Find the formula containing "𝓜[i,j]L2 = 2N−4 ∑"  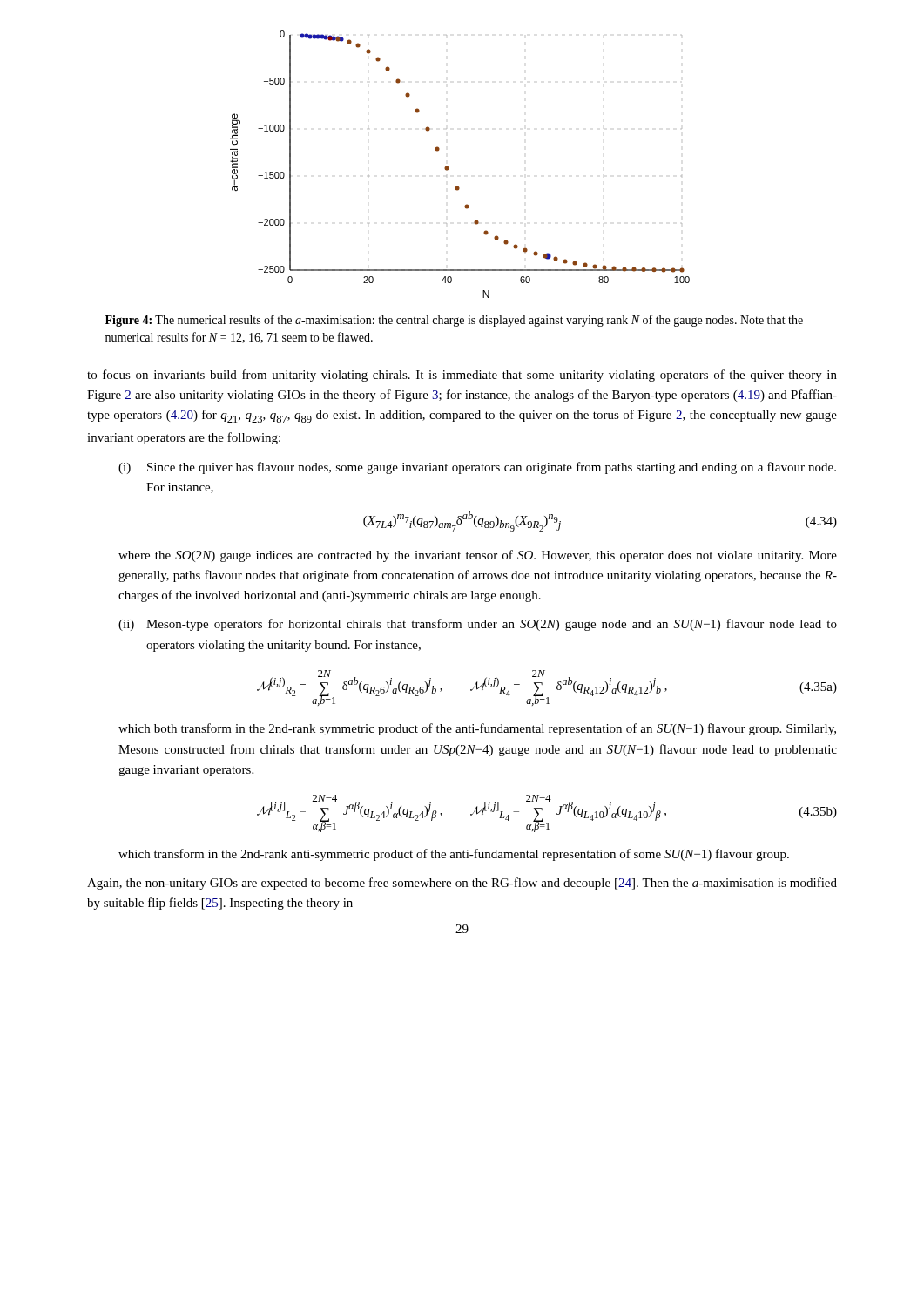tap(547, 812)
